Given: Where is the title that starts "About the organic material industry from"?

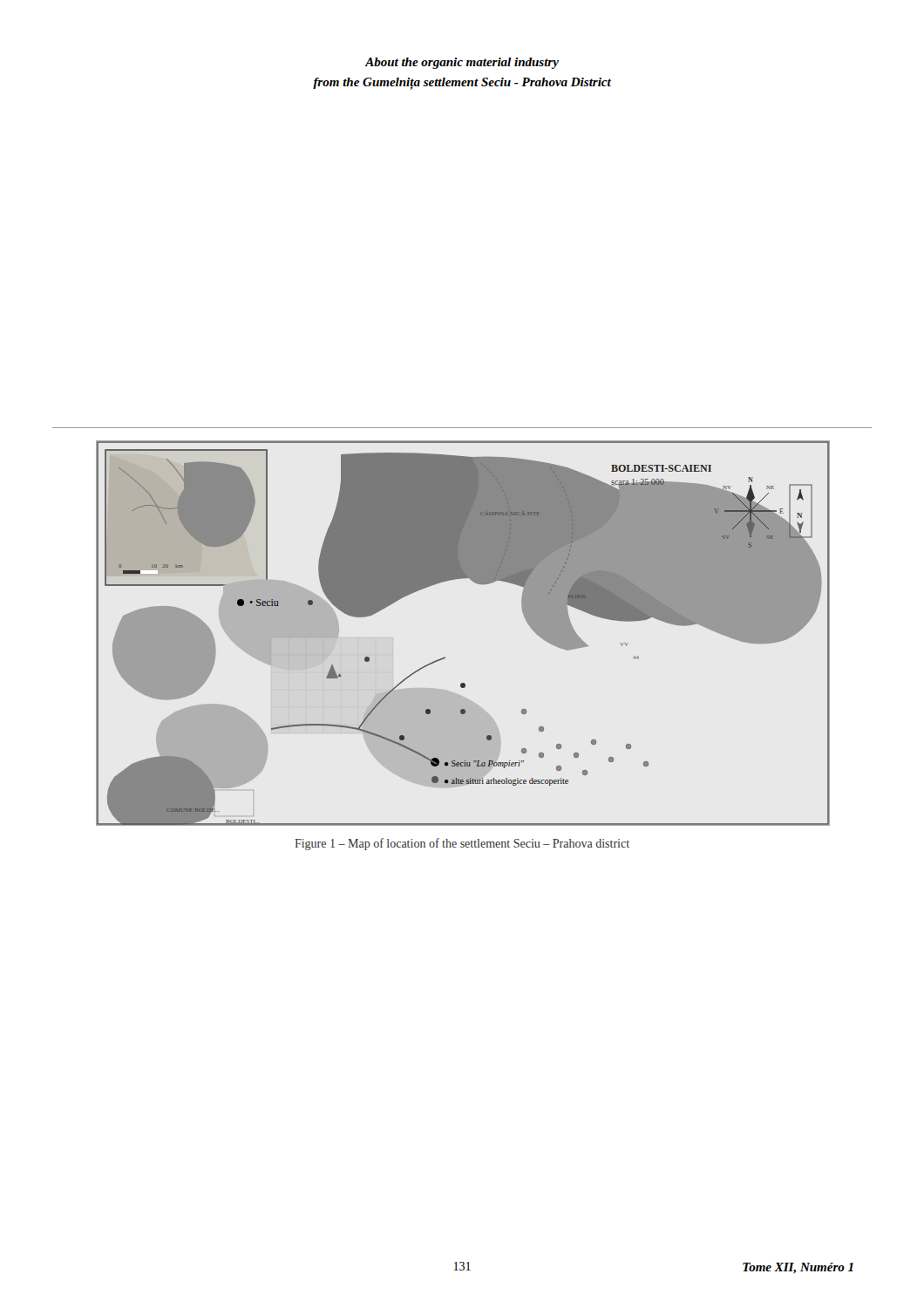Looking at the screenshot, I should click(462, 72).
